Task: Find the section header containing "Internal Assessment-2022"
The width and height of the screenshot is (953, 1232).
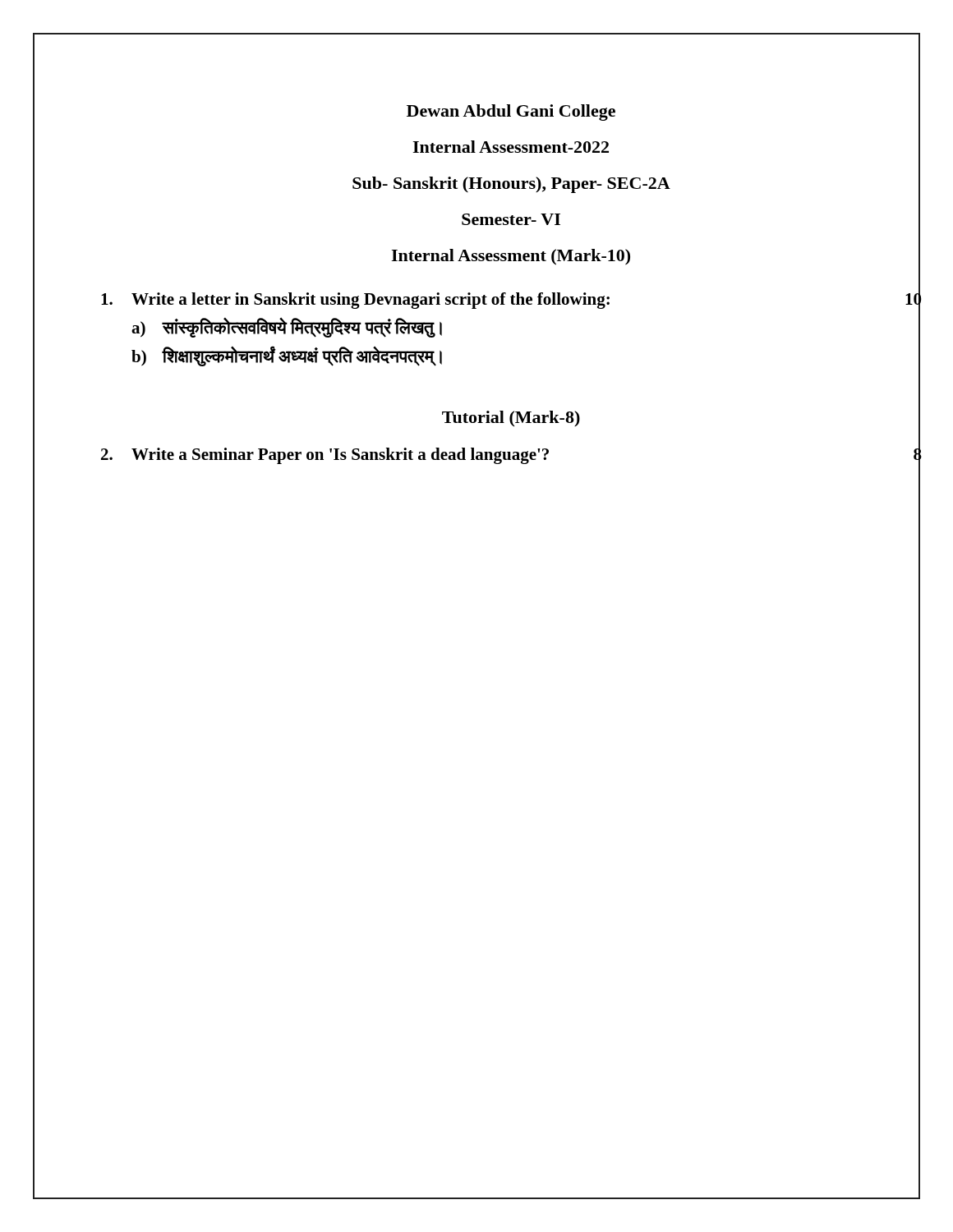Action: (x=511, y=147)
